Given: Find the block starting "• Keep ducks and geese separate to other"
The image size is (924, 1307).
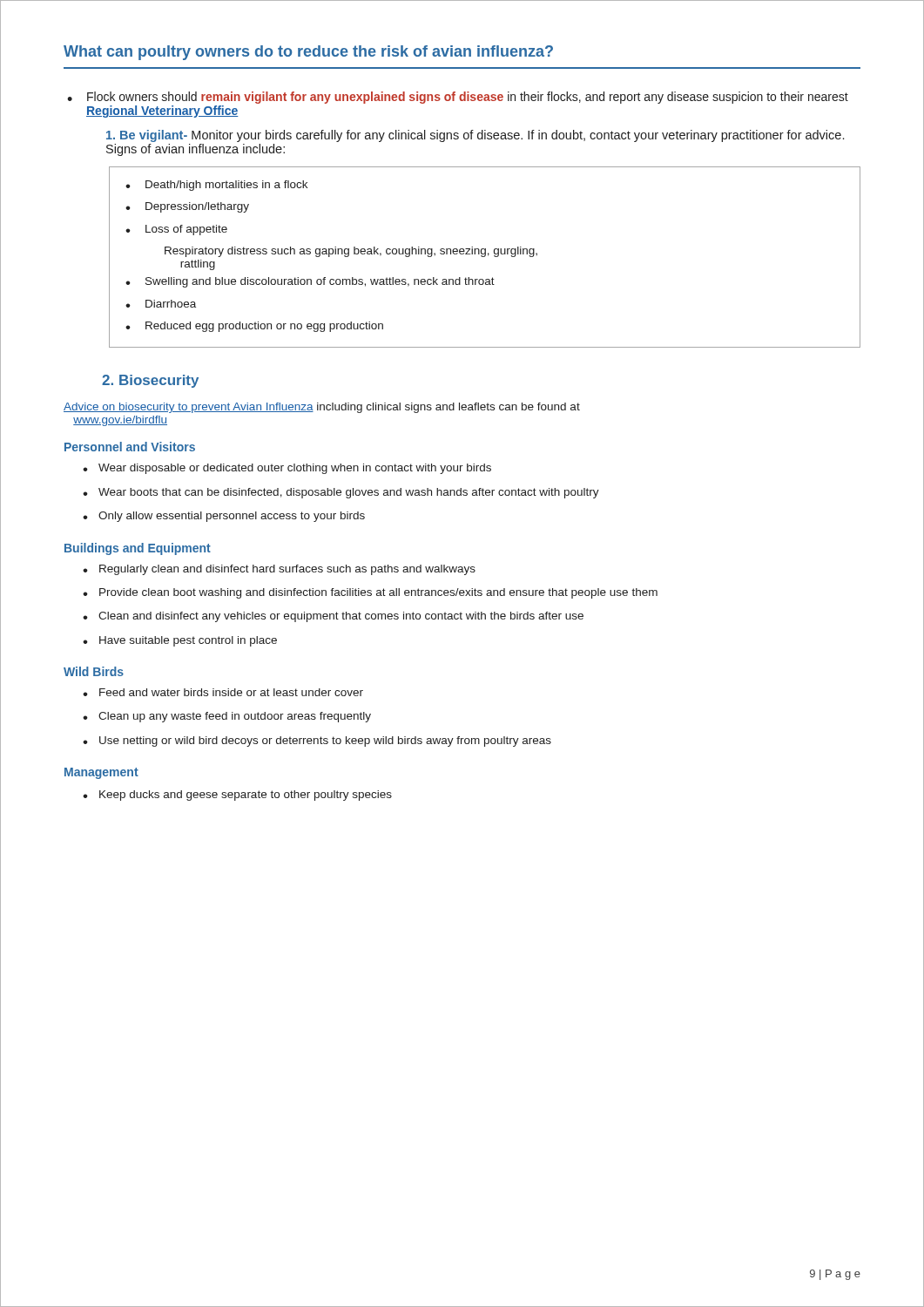Looking at the screenshot, I should (x=237, y=796).
